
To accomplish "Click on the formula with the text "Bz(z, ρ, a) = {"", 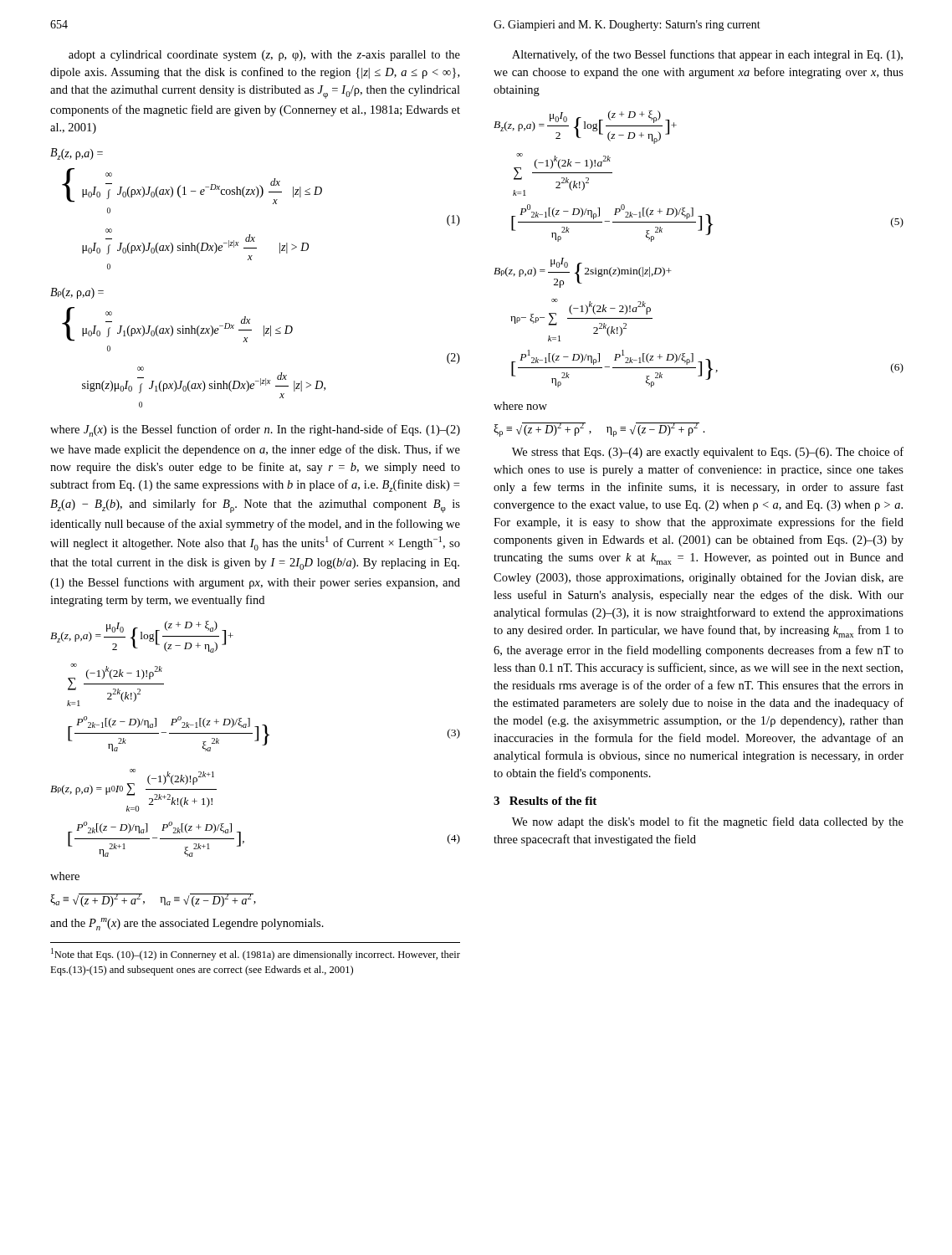I will coord(77,154).
